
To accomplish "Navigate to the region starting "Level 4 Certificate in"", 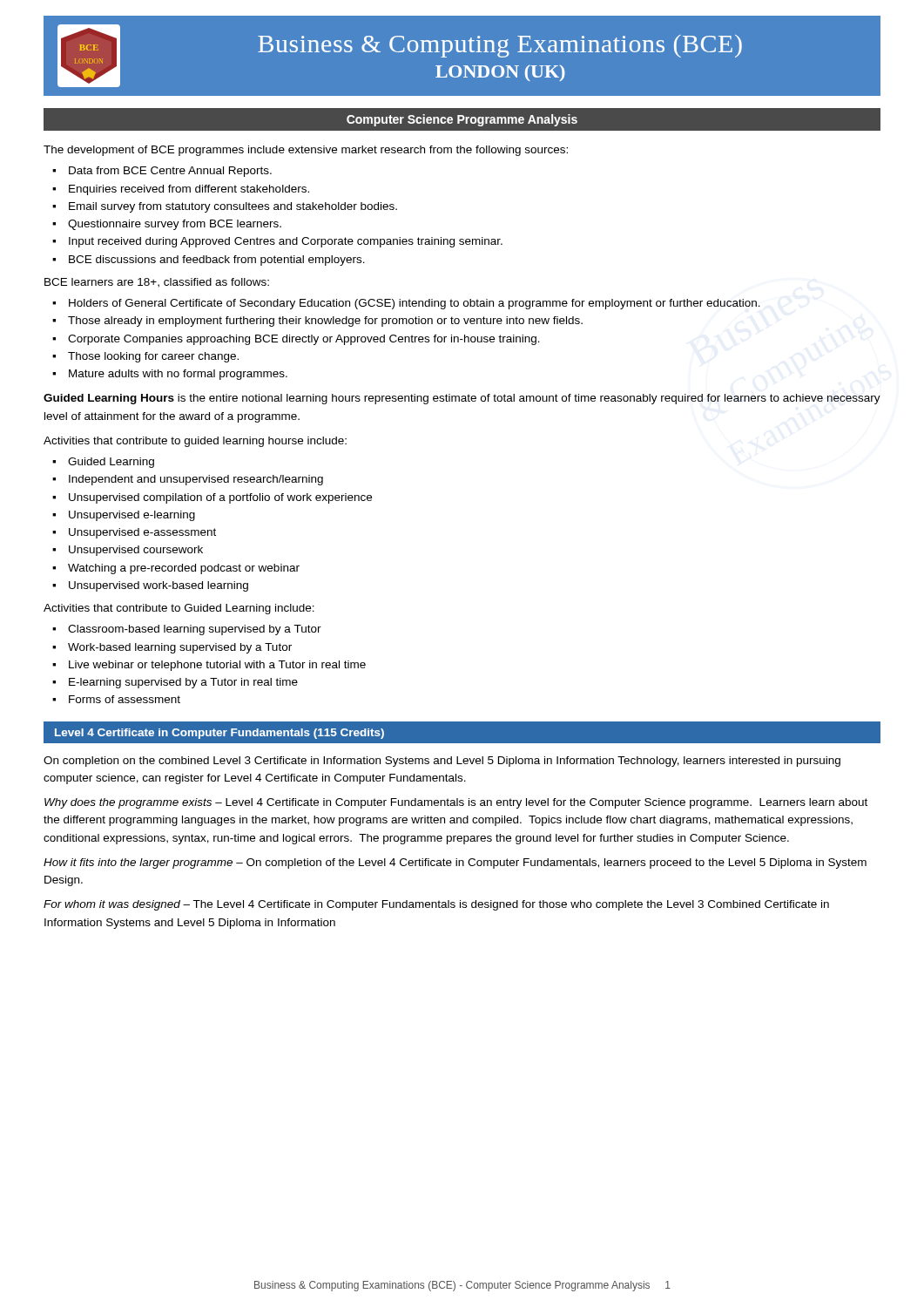I will click(x=219, y=732).
